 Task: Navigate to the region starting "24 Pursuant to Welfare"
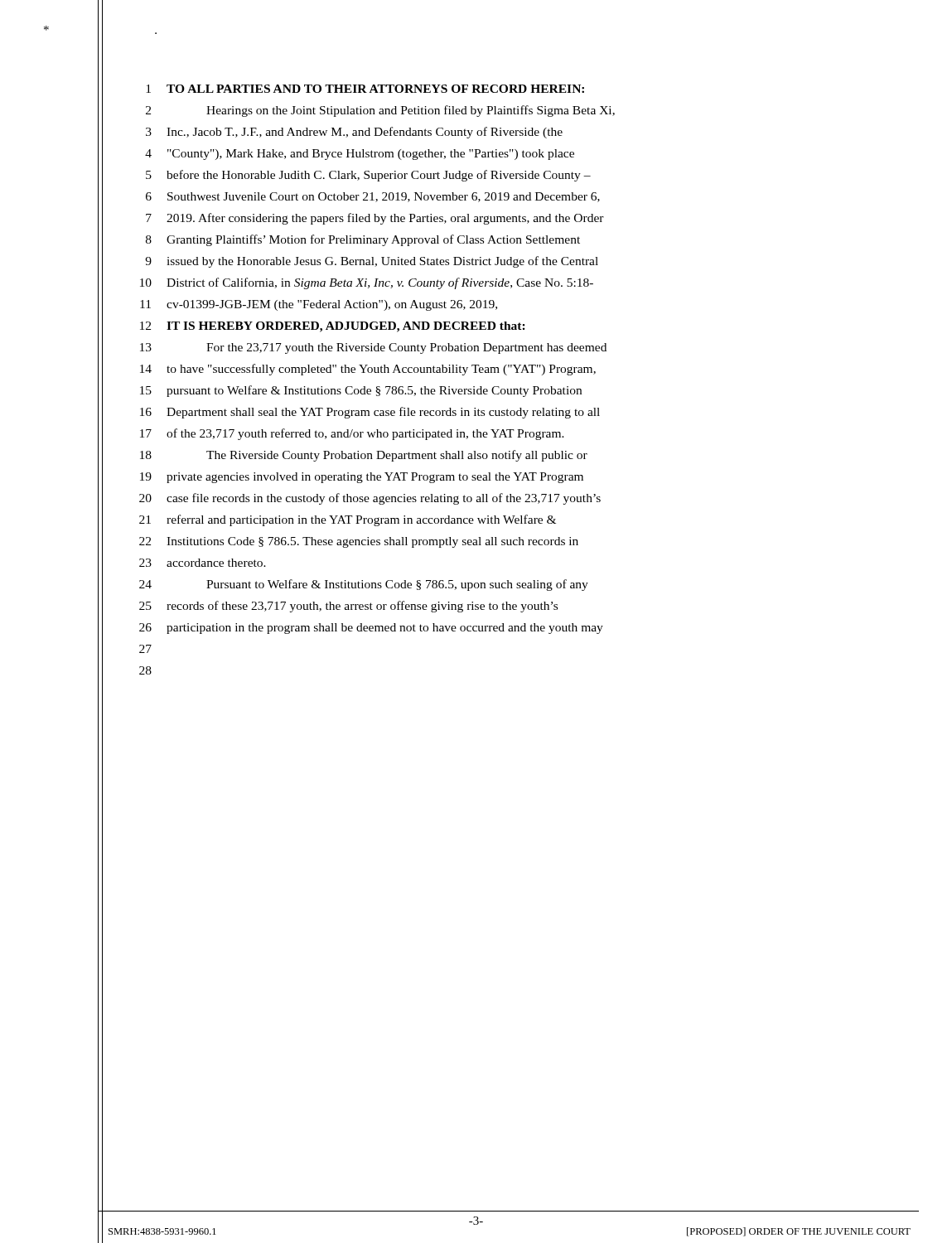(x=513, y=607)
